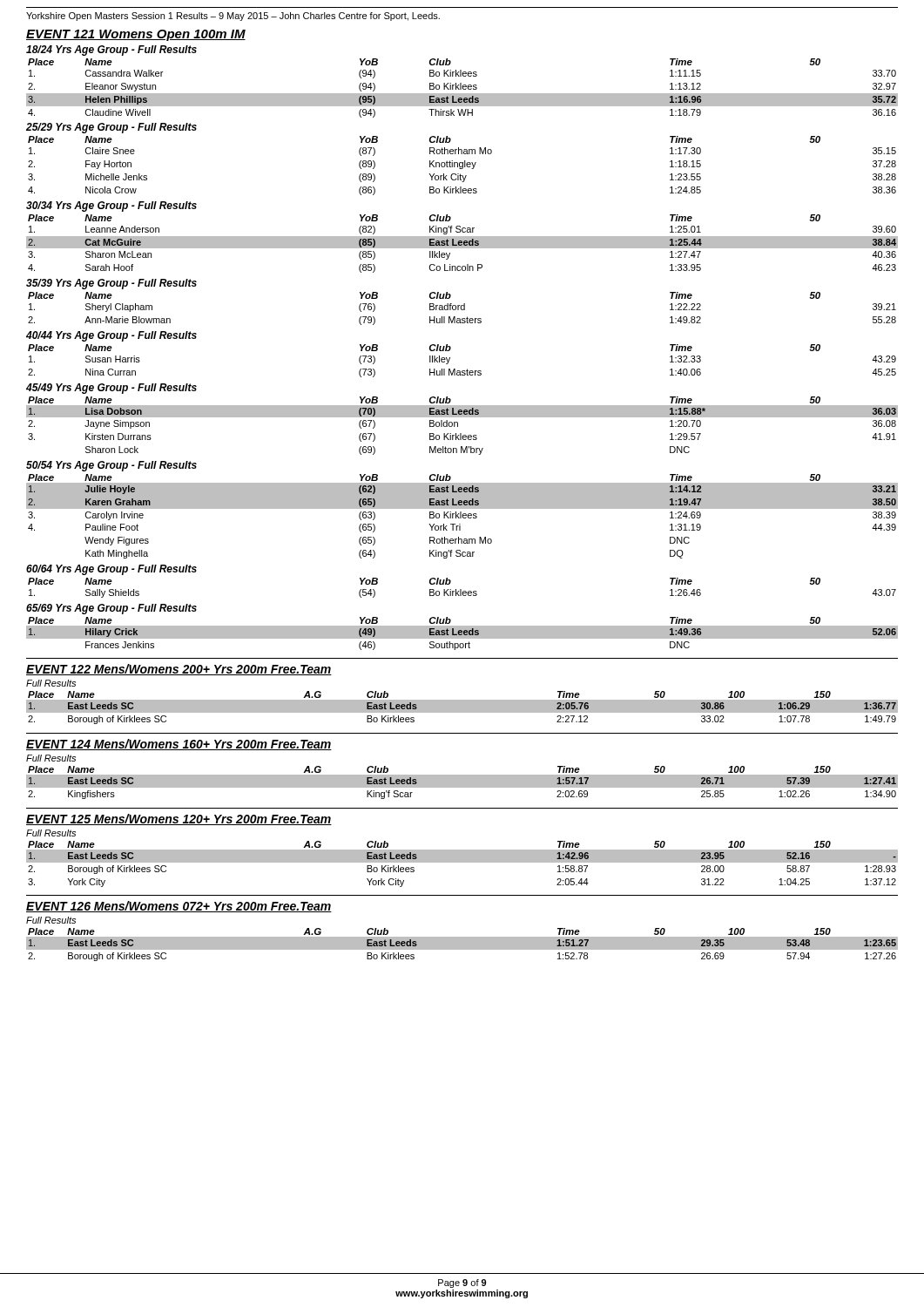Click on the passage starting "30/34 Yrs Age Group - Full Results"
The height and width of the screenshot is (1307, 924).
112,205
